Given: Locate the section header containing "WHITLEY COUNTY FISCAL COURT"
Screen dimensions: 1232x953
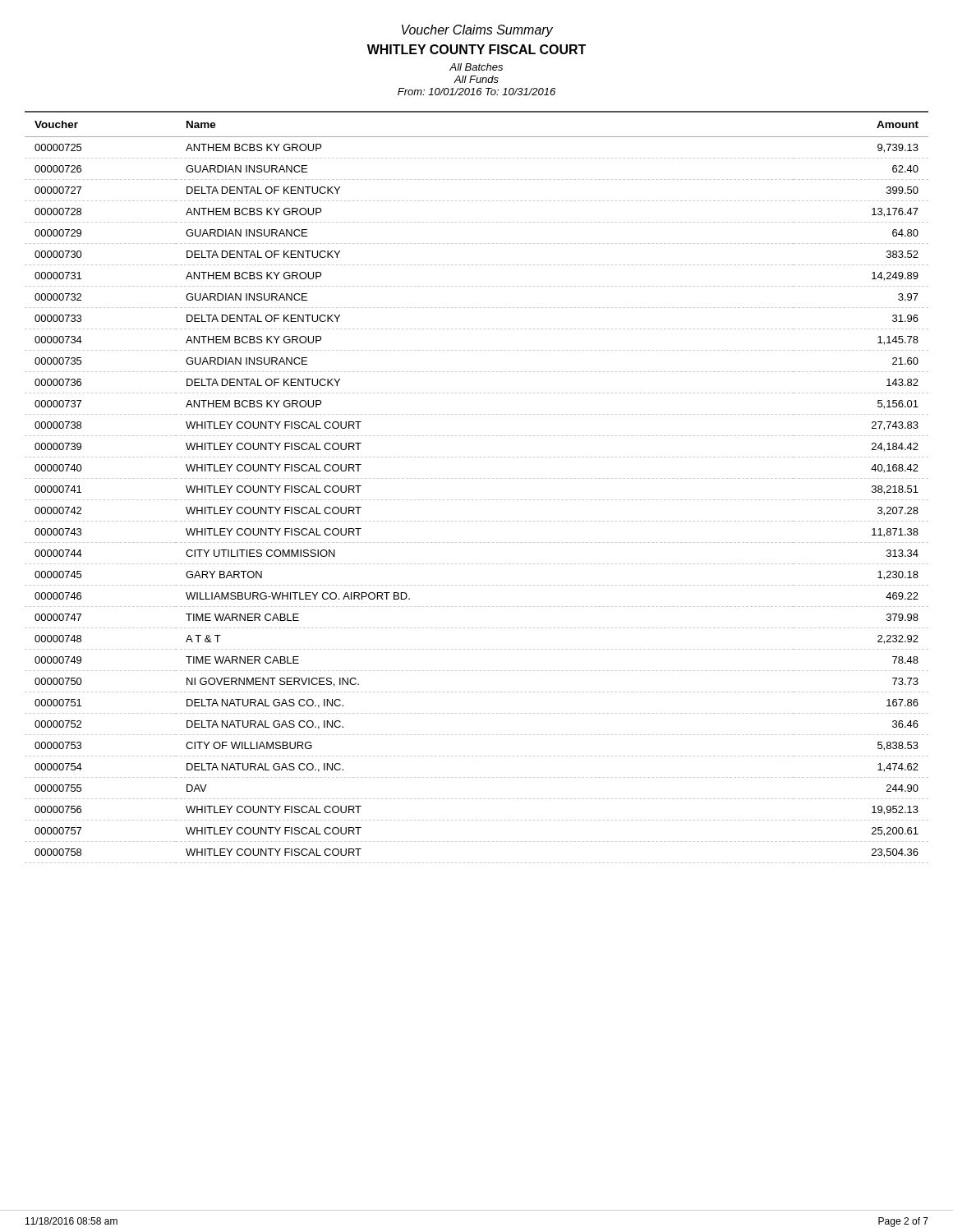Looking at the screenshot, I should pos(476,50).
